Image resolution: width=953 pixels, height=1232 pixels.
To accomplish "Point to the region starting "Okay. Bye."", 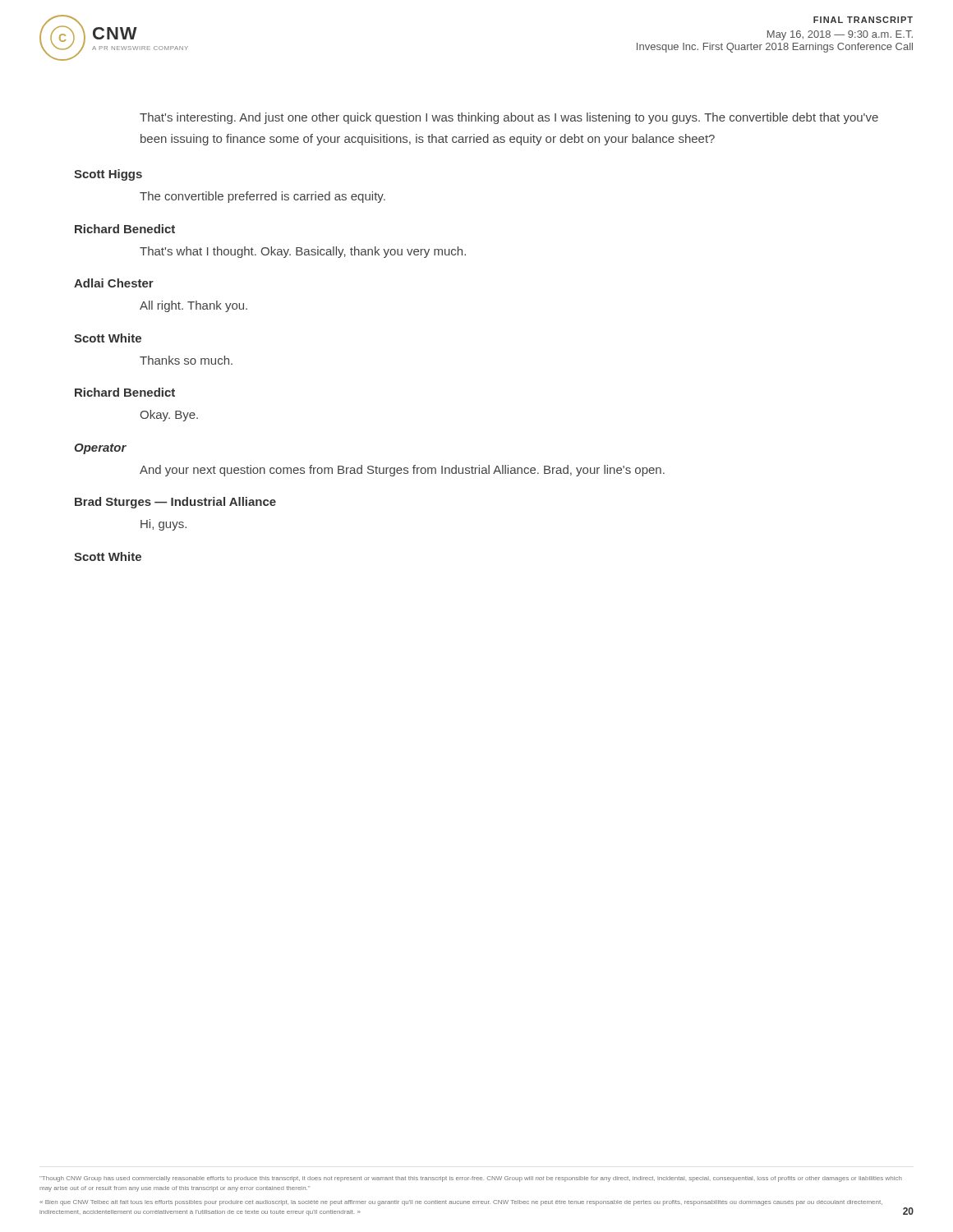I will (169, 414).
